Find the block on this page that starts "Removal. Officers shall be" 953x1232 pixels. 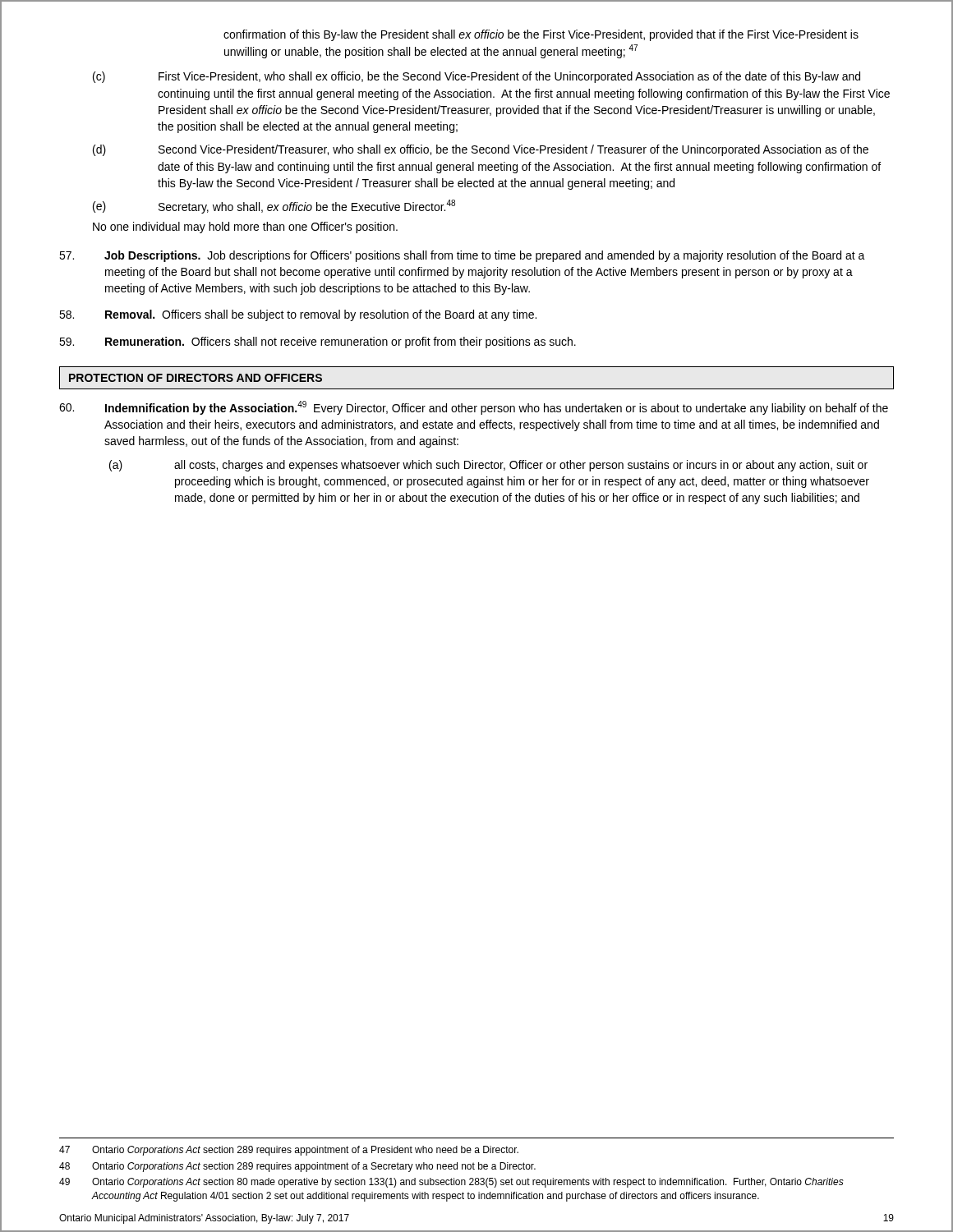click(x=476, y=315)
